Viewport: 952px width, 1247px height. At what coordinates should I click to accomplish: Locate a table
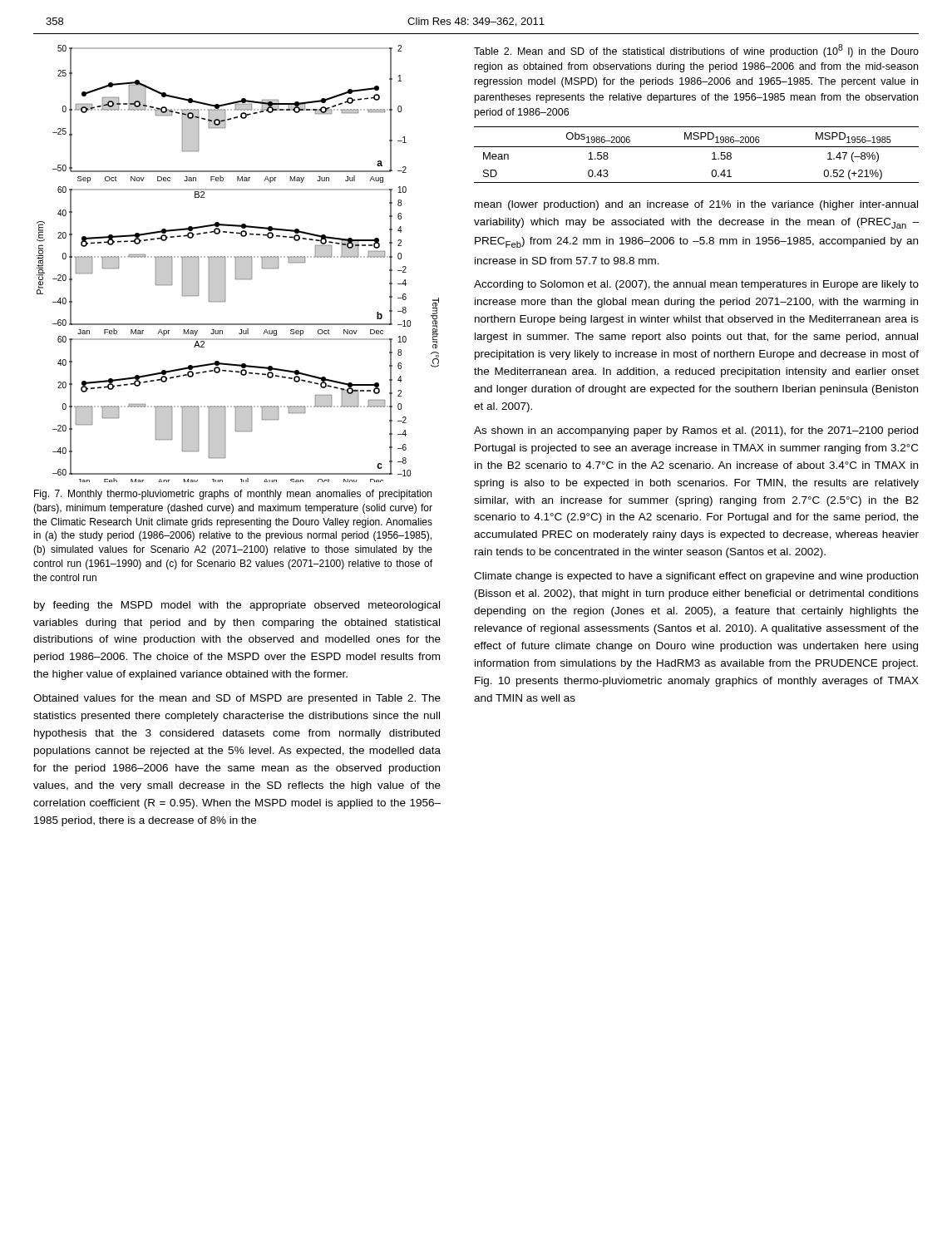[696, 155]
